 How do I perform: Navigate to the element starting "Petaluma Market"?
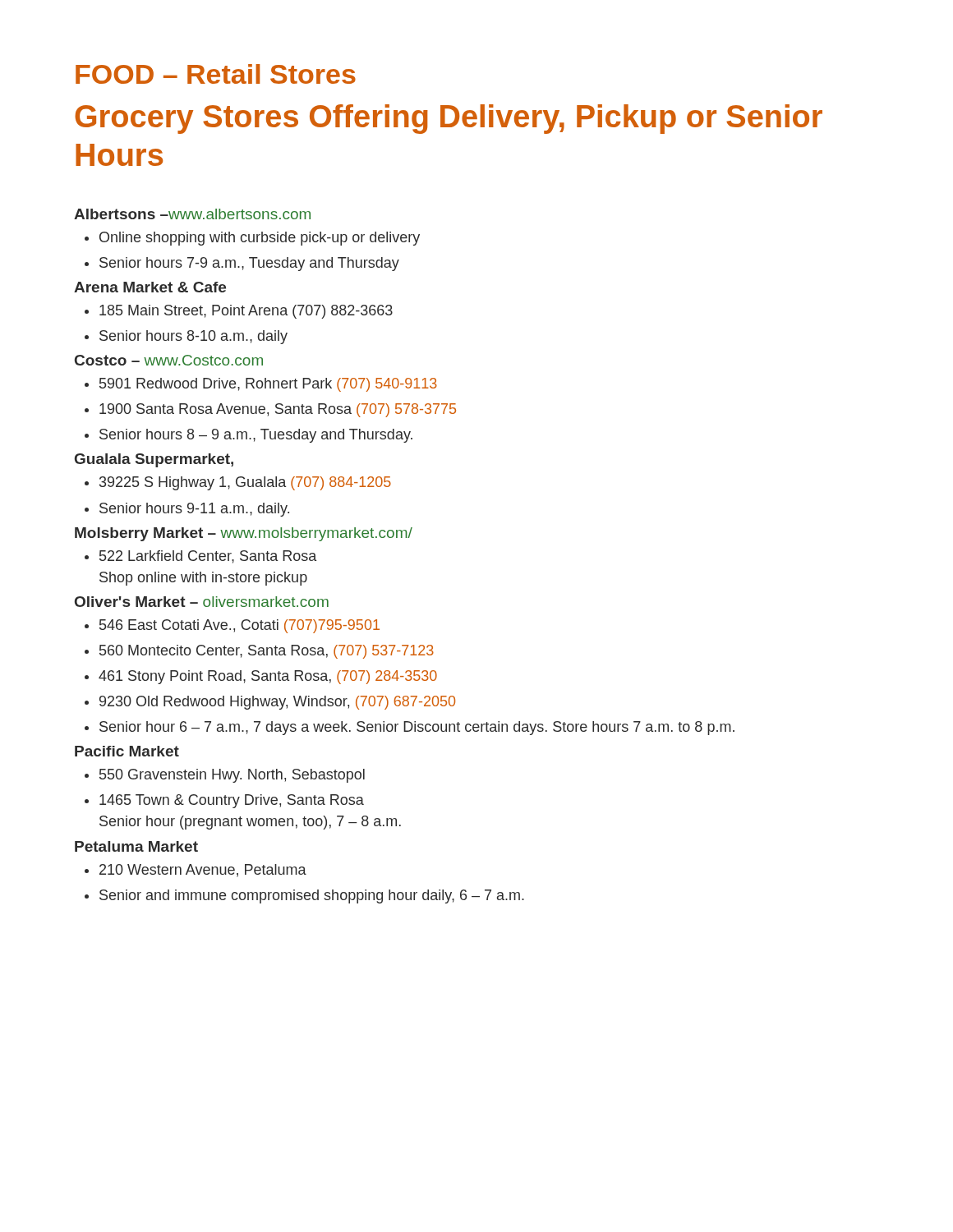(x=136, y=846)
